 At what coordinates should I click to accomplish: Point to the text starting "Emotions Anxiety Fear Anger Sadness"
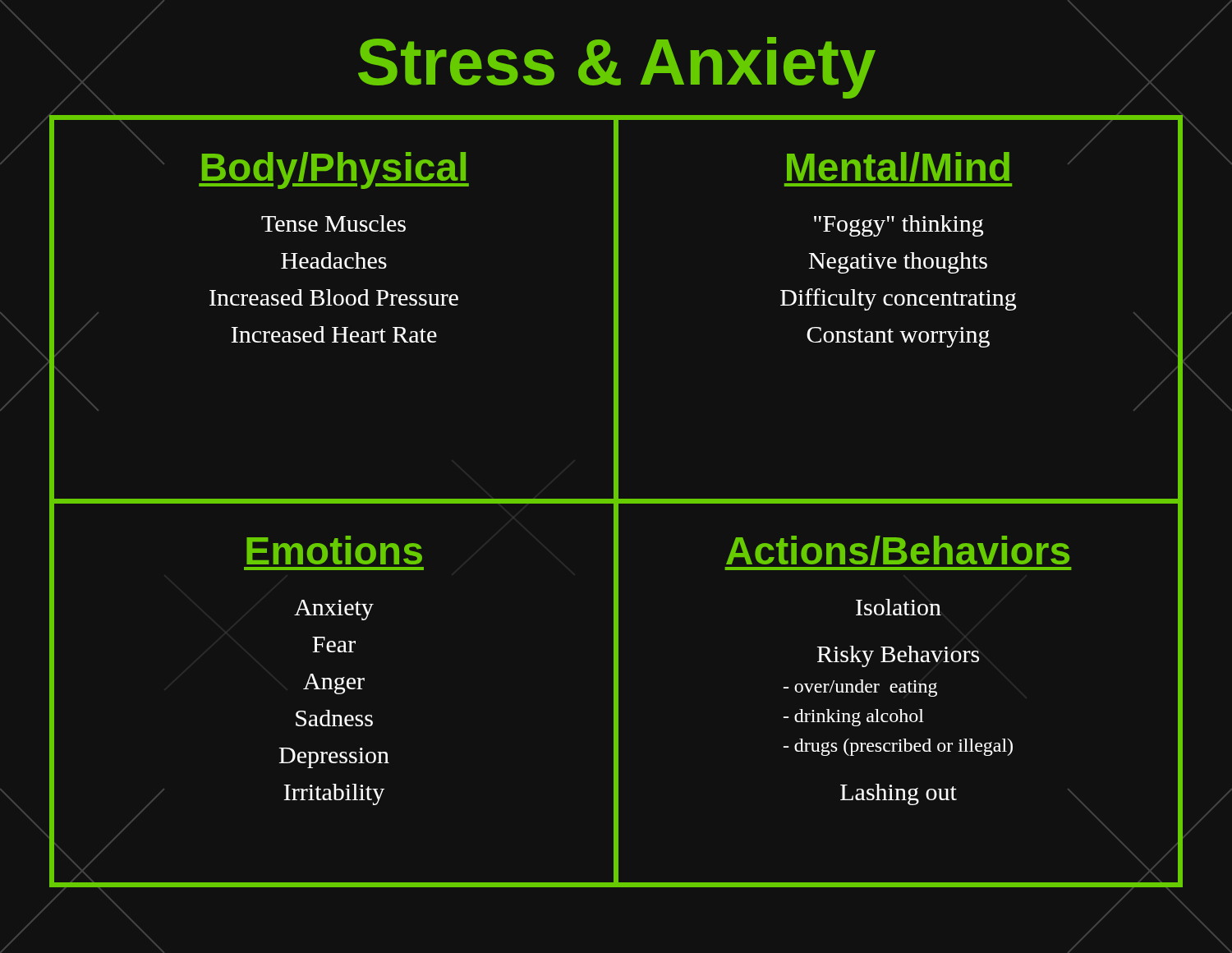[x=334, y=669]
